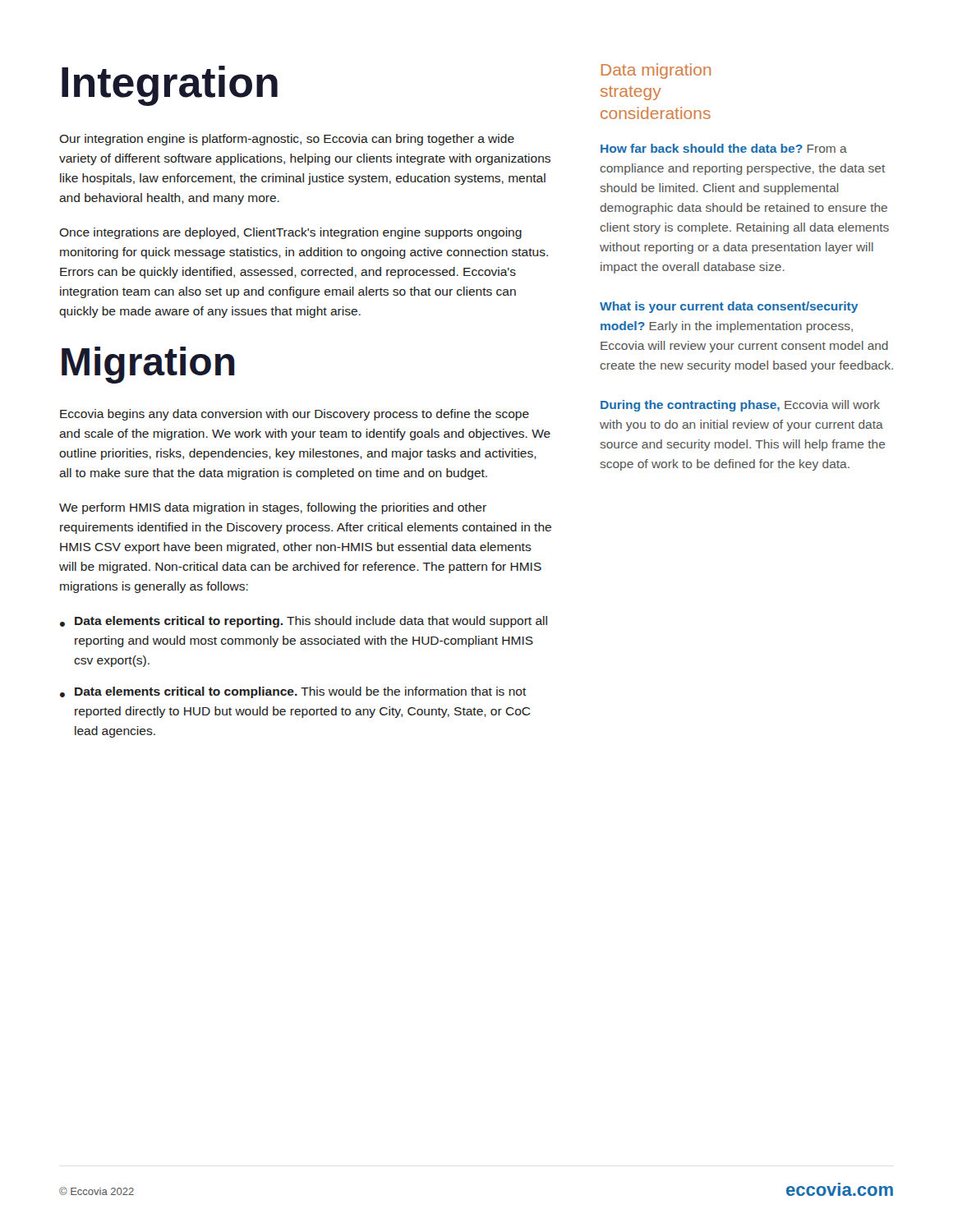The height and width of the screenshot is (1232, 953).
Task: Locate the block of text that opens with "How far back should the"
Action: tap(748, 208)
